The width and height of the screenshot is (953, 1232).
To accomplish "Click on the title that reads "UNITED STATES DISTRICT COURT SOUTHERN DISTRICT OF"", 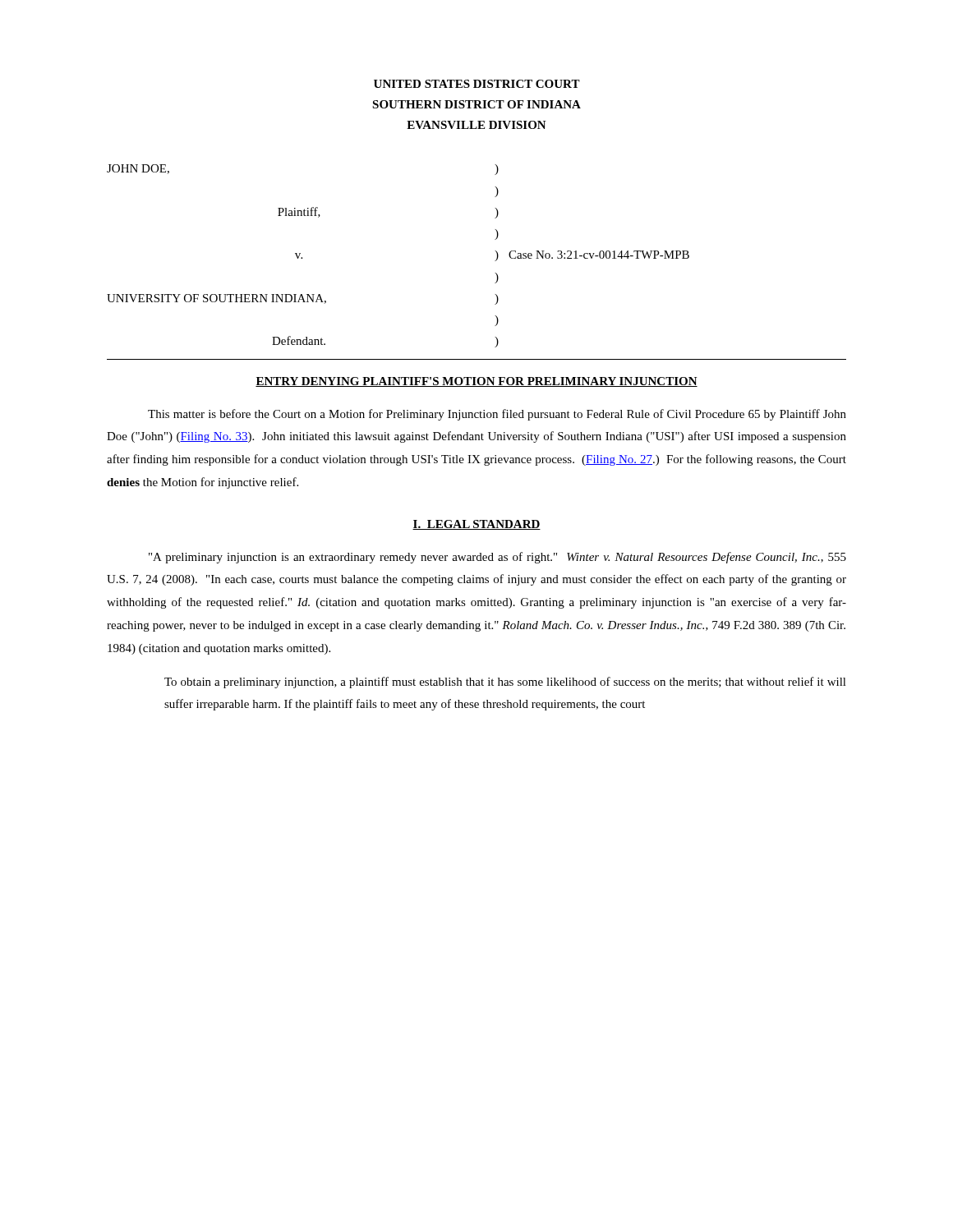I will [x=476, y=104].
